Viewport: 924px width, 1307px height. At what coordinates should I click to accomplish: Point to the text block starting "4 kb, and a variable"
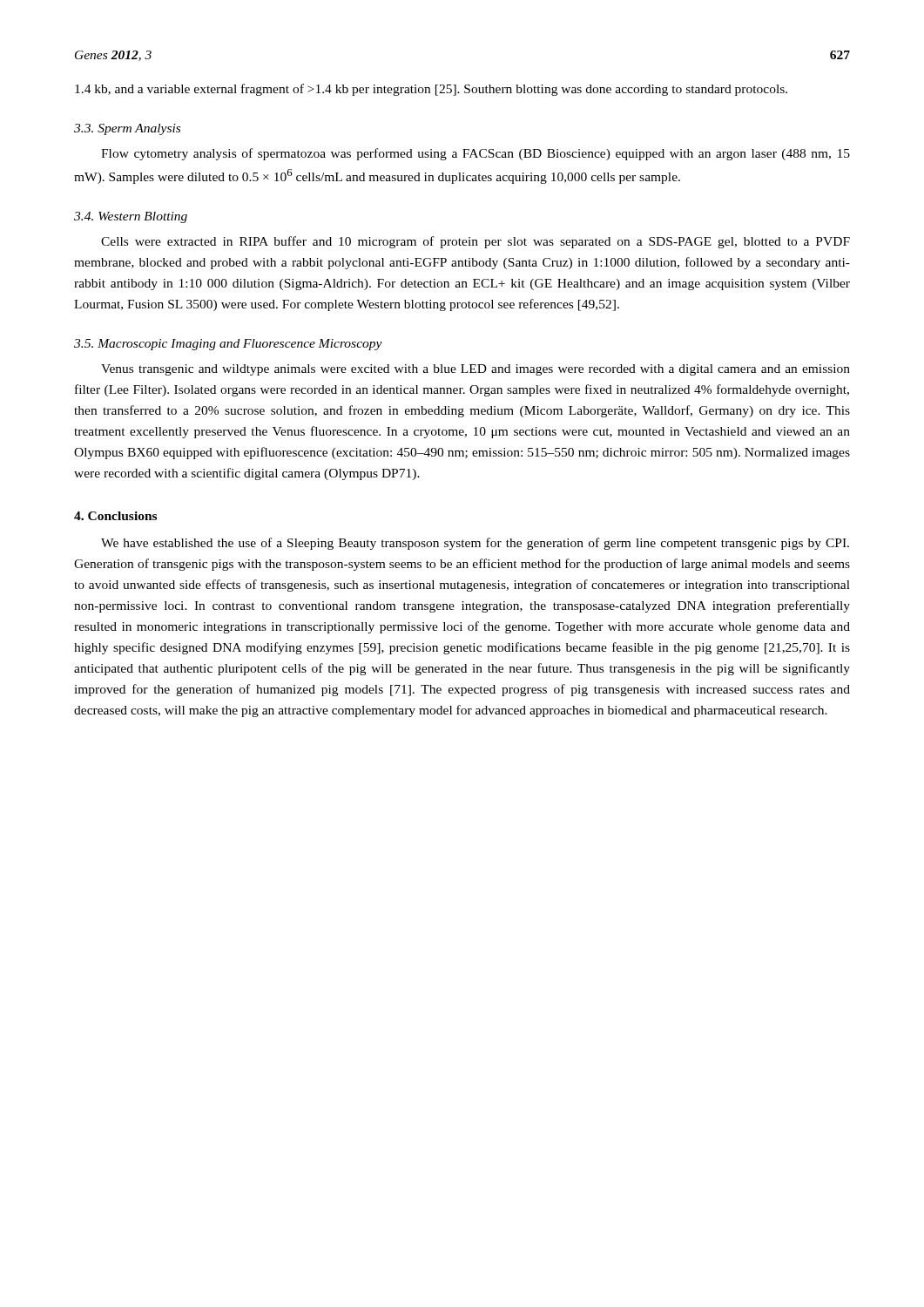462,89
